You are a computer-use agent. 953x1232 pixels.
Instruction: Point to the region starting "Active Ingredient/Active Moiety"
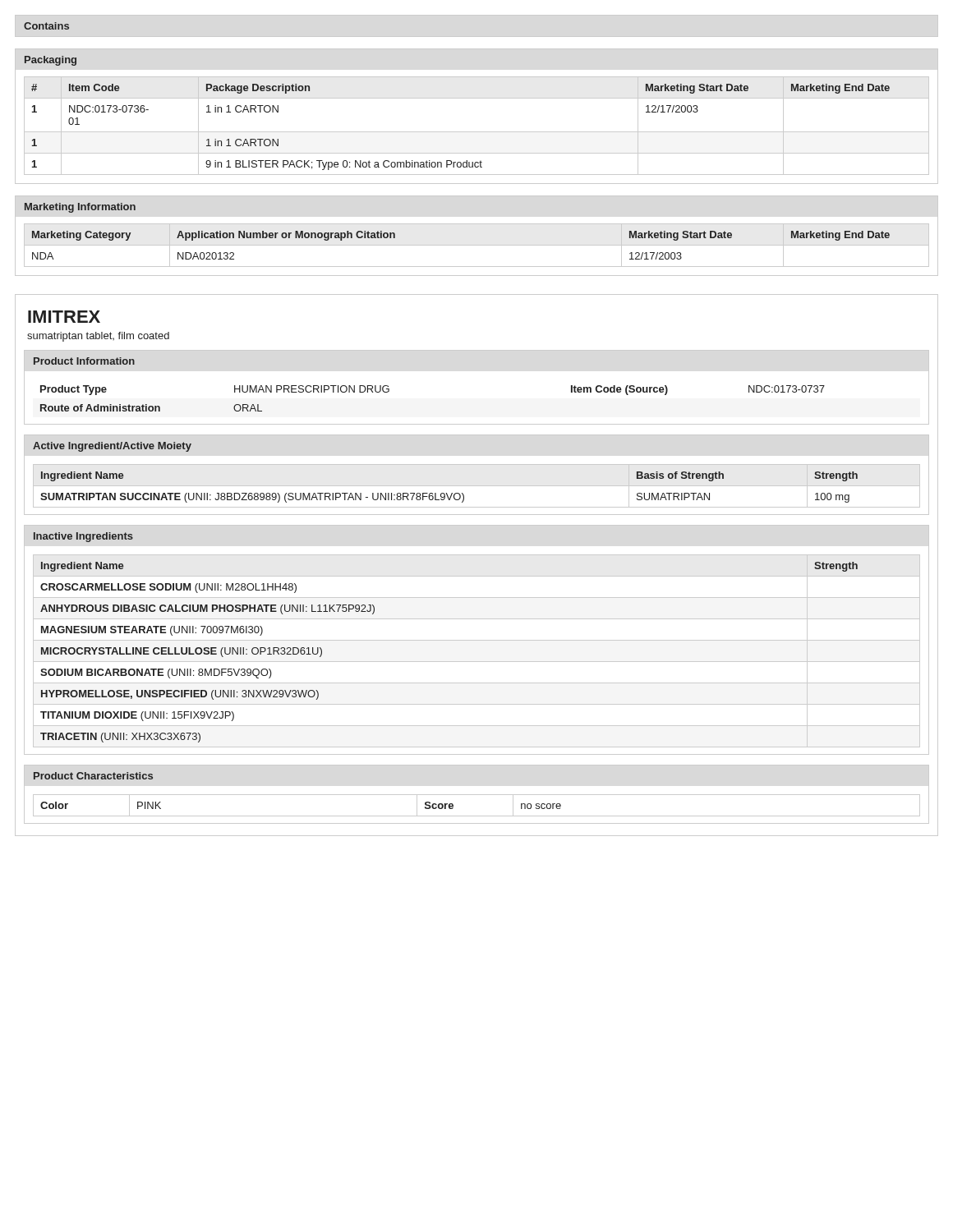point(112,446)
